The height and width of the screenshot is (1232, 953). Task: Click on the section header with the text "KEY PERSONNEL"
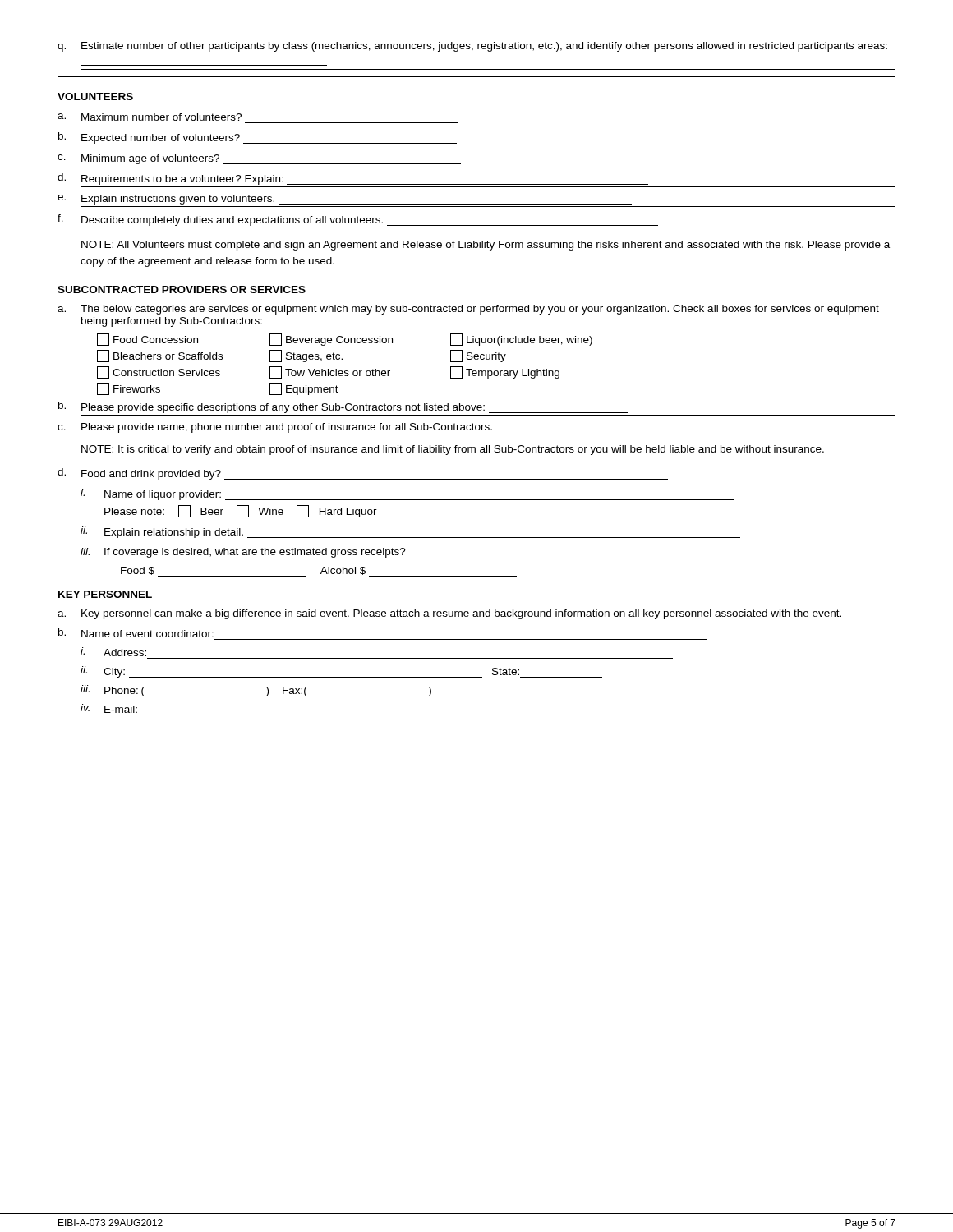pyautogui.click(x=105, y=594)
